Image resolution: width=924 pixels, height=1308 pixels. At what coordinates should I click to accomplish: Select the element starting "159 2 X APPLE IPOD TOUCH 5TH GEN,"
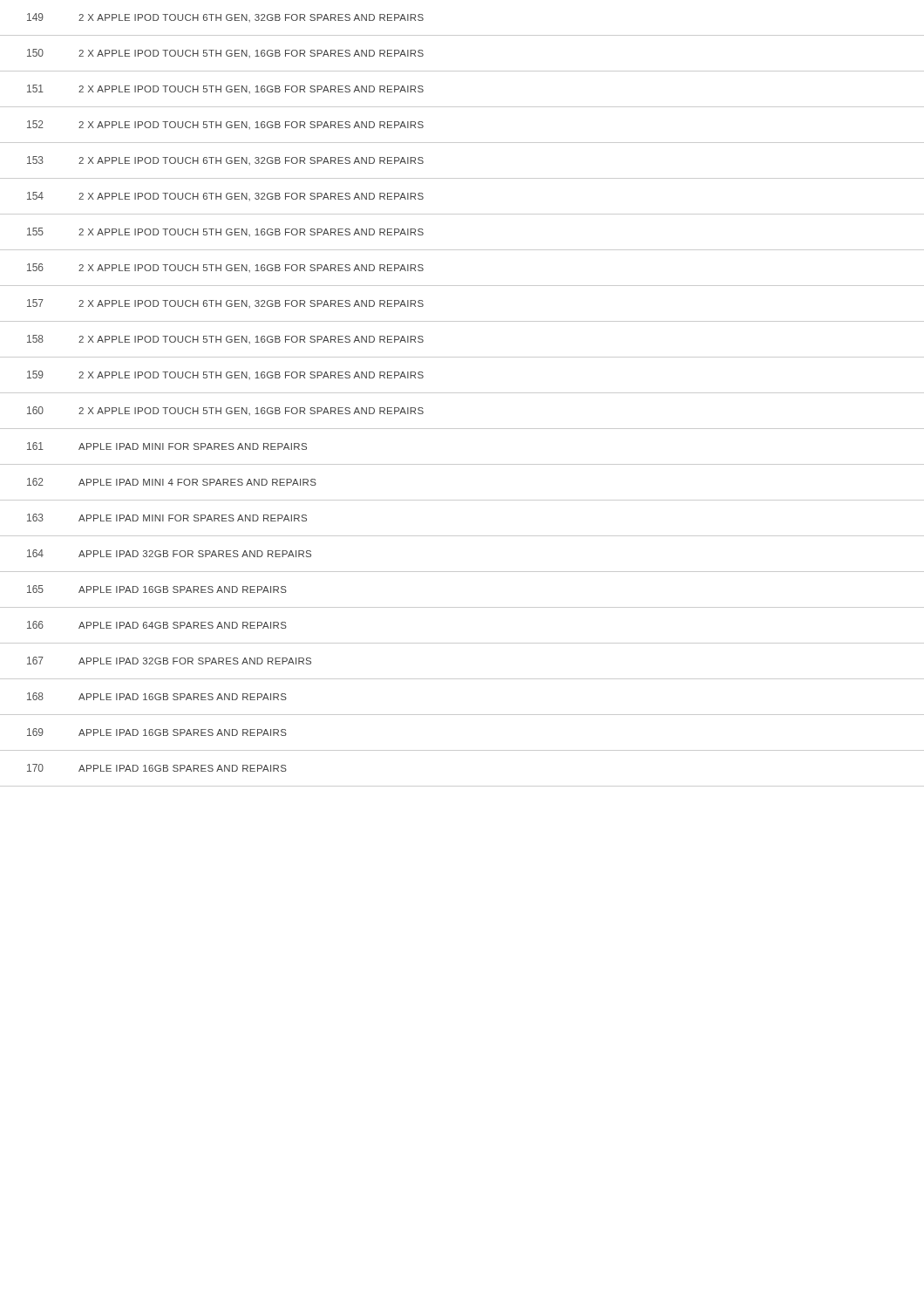[225, 375]
